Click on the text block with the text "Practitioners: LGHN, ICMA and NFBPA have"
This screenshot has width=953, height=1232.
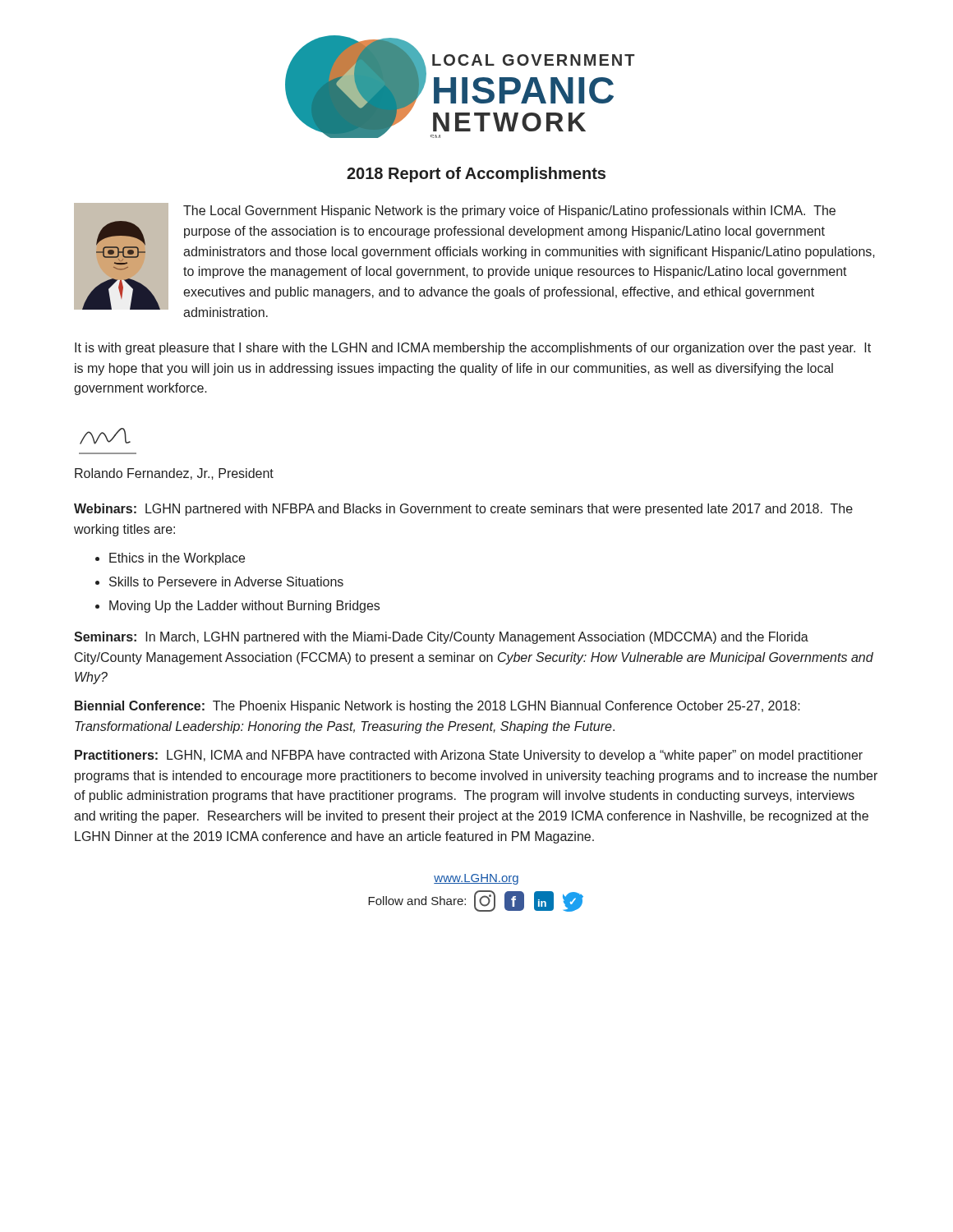tap(476, 796)
